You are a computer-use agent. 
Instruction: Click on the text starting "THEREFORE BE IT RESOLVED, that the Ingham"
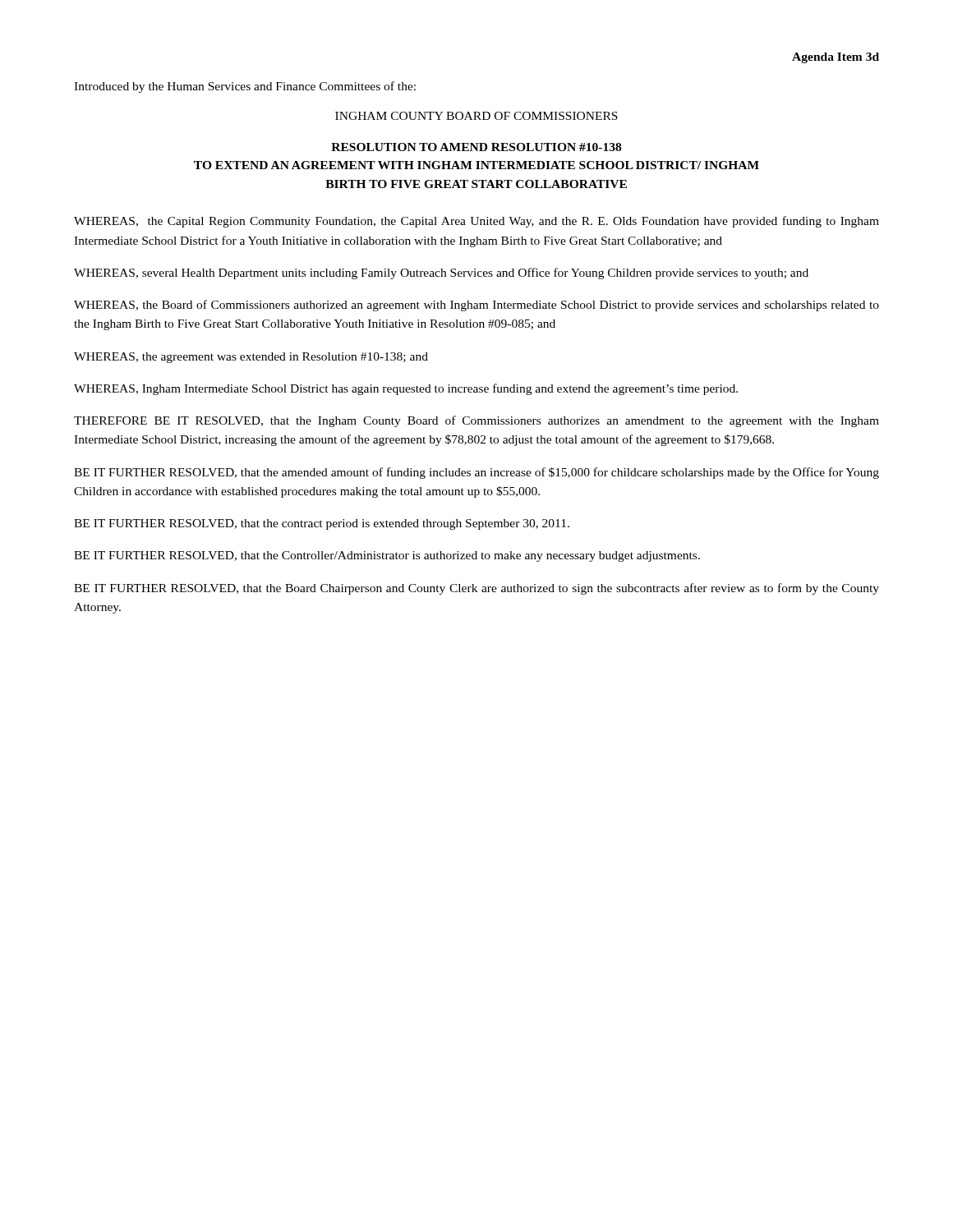[476, 430]
